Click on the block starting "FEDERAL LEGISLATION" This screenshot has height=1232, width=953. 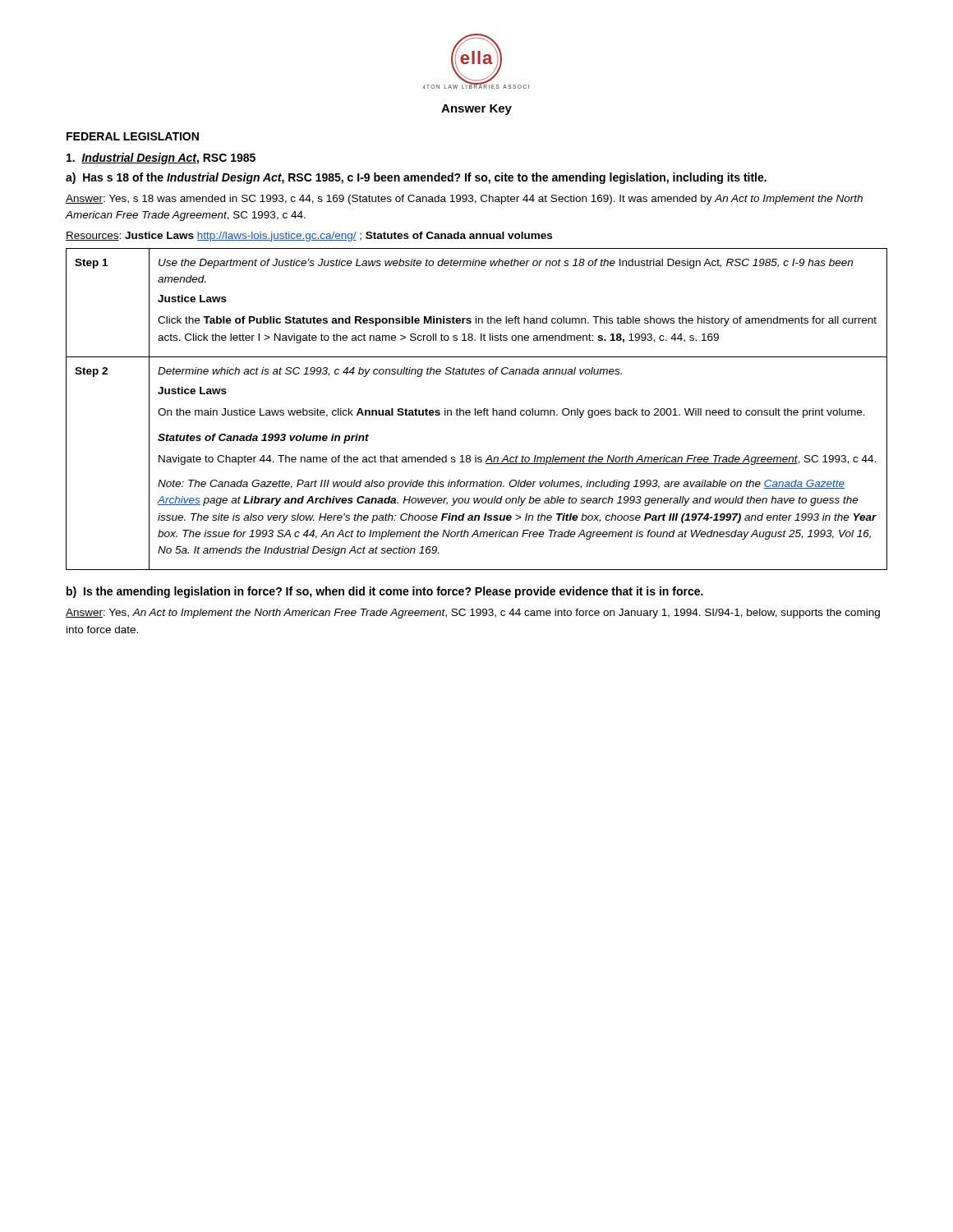pos(133,136)
